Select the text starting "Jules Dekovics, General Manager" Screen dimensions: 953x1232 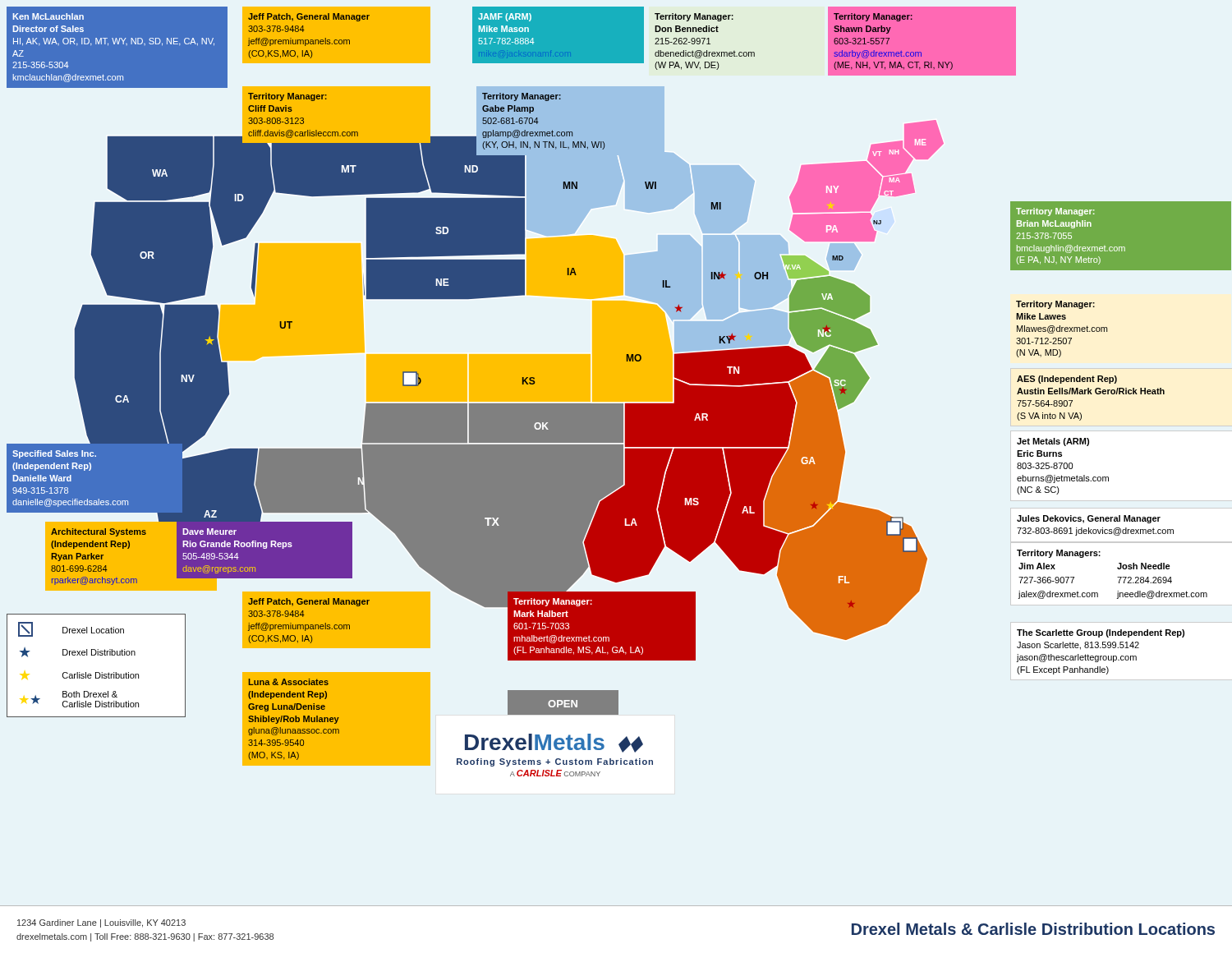(1095, 524)
